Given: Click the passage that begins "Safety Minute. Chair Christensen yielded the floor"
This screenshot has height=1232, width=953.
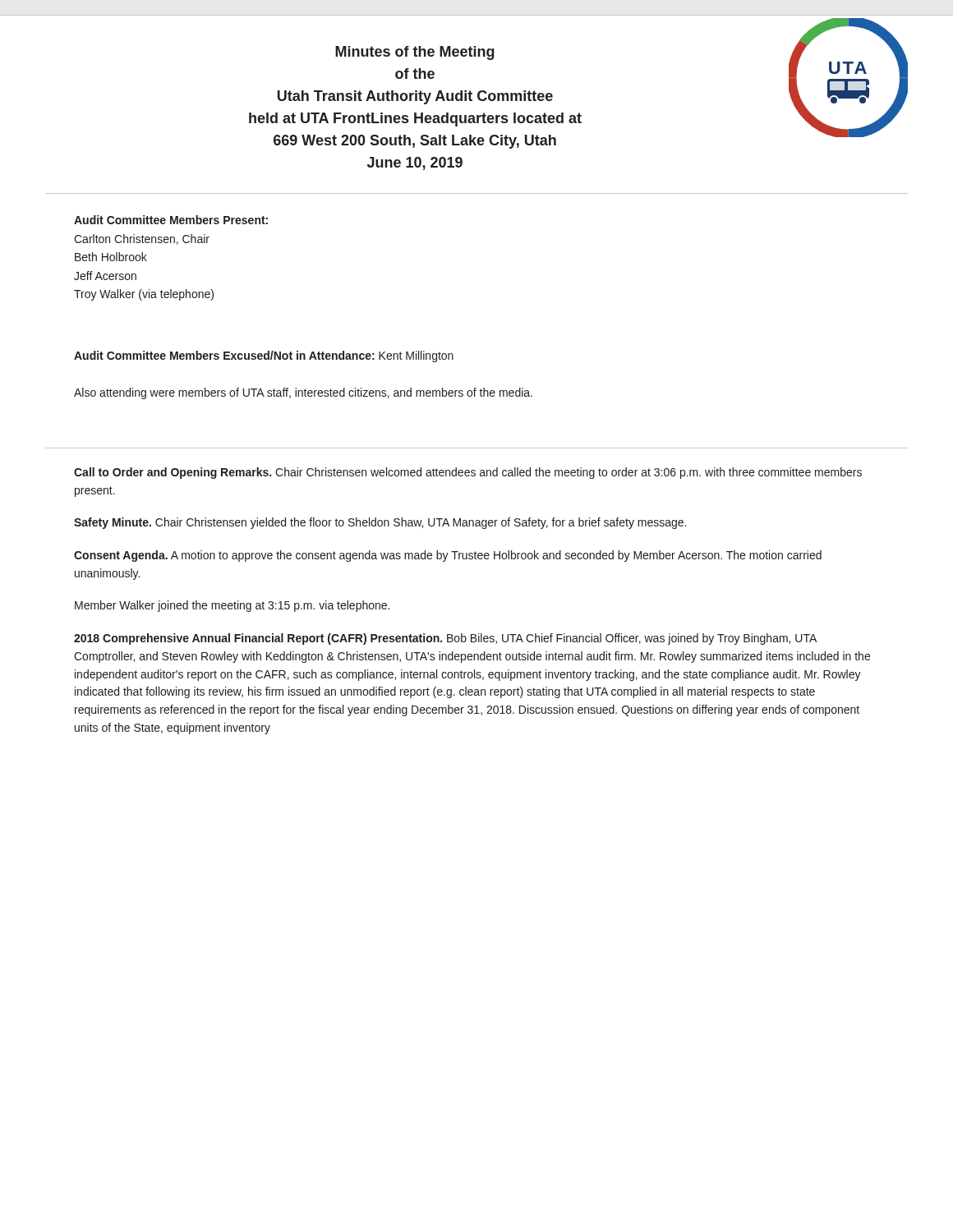Looking at the screenshot, I should pyautogui.click(x=476, y=523).
